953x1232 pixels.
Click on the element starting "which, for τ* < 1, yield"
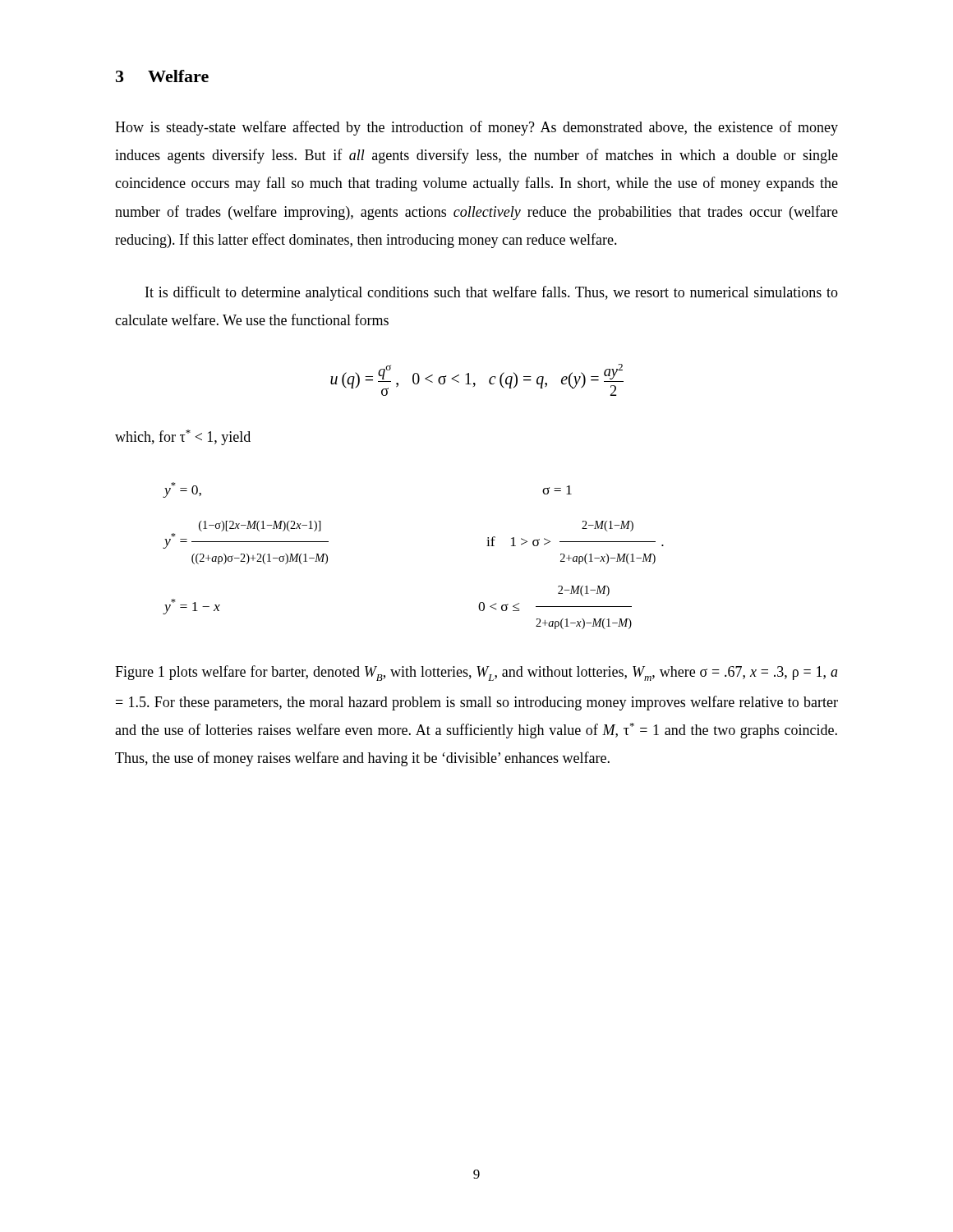coord(183,436)
